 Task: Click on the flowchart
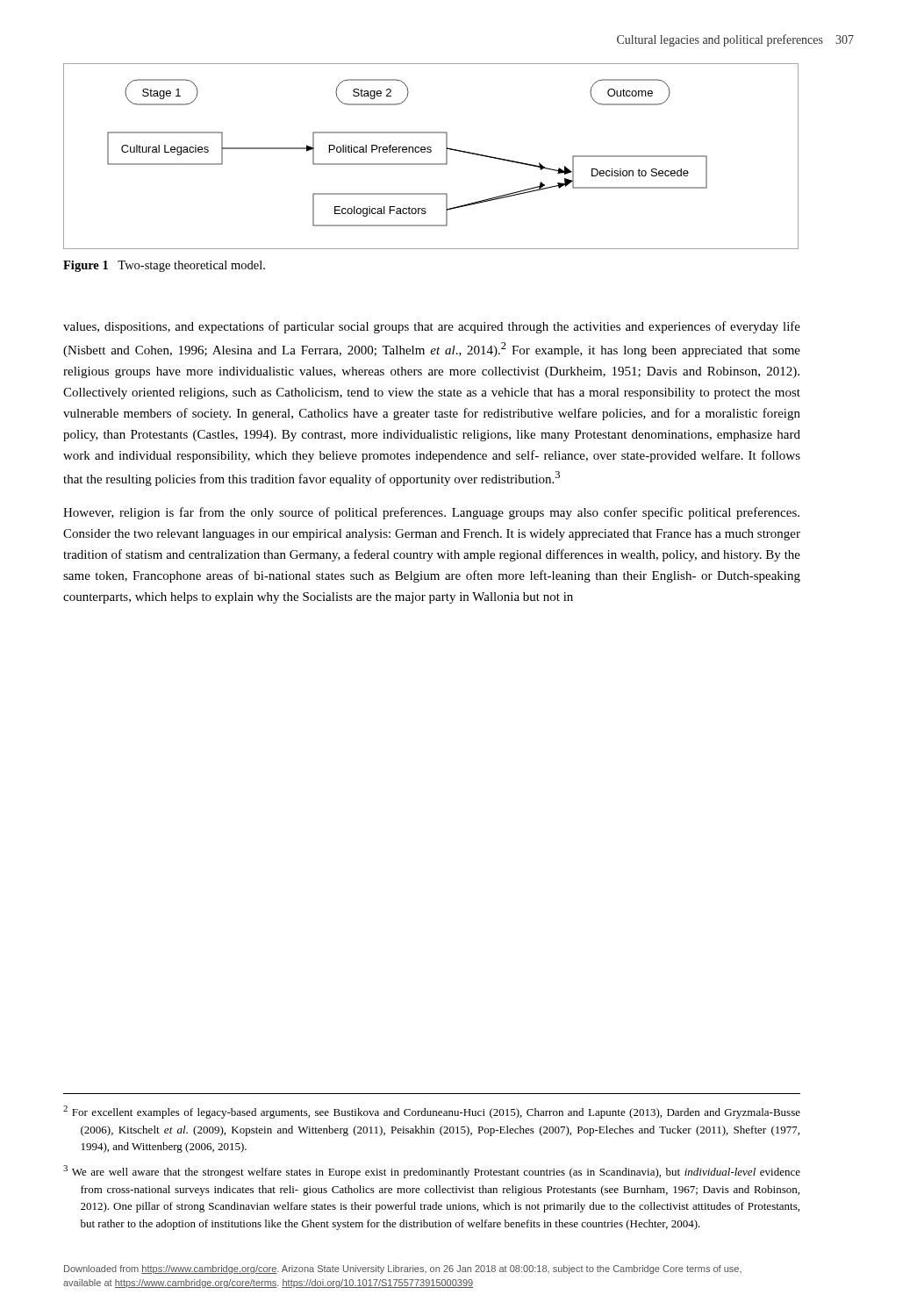pos(432,168)
